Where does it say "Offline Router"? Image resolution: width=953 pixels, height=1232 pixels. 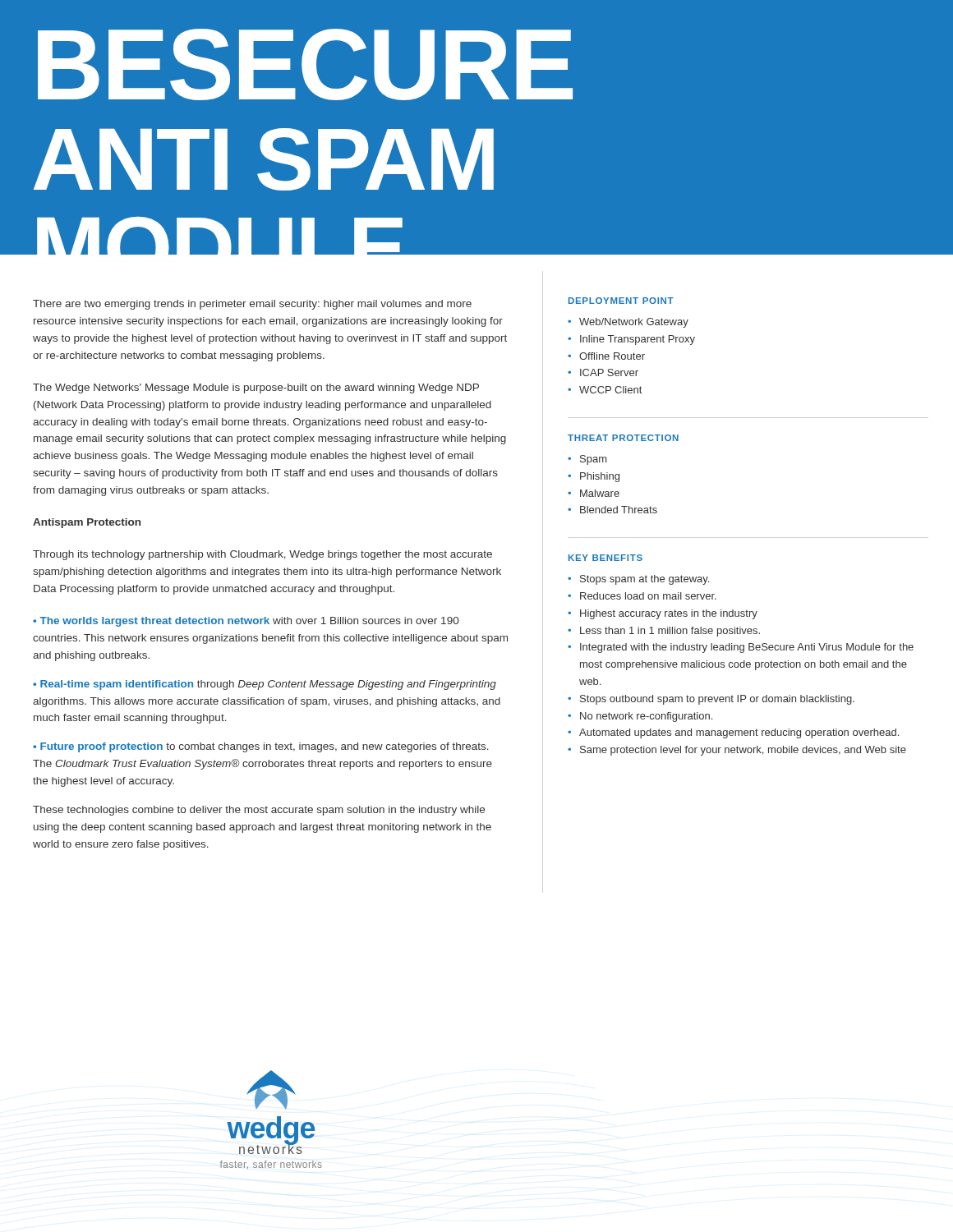tap(612, 356)
